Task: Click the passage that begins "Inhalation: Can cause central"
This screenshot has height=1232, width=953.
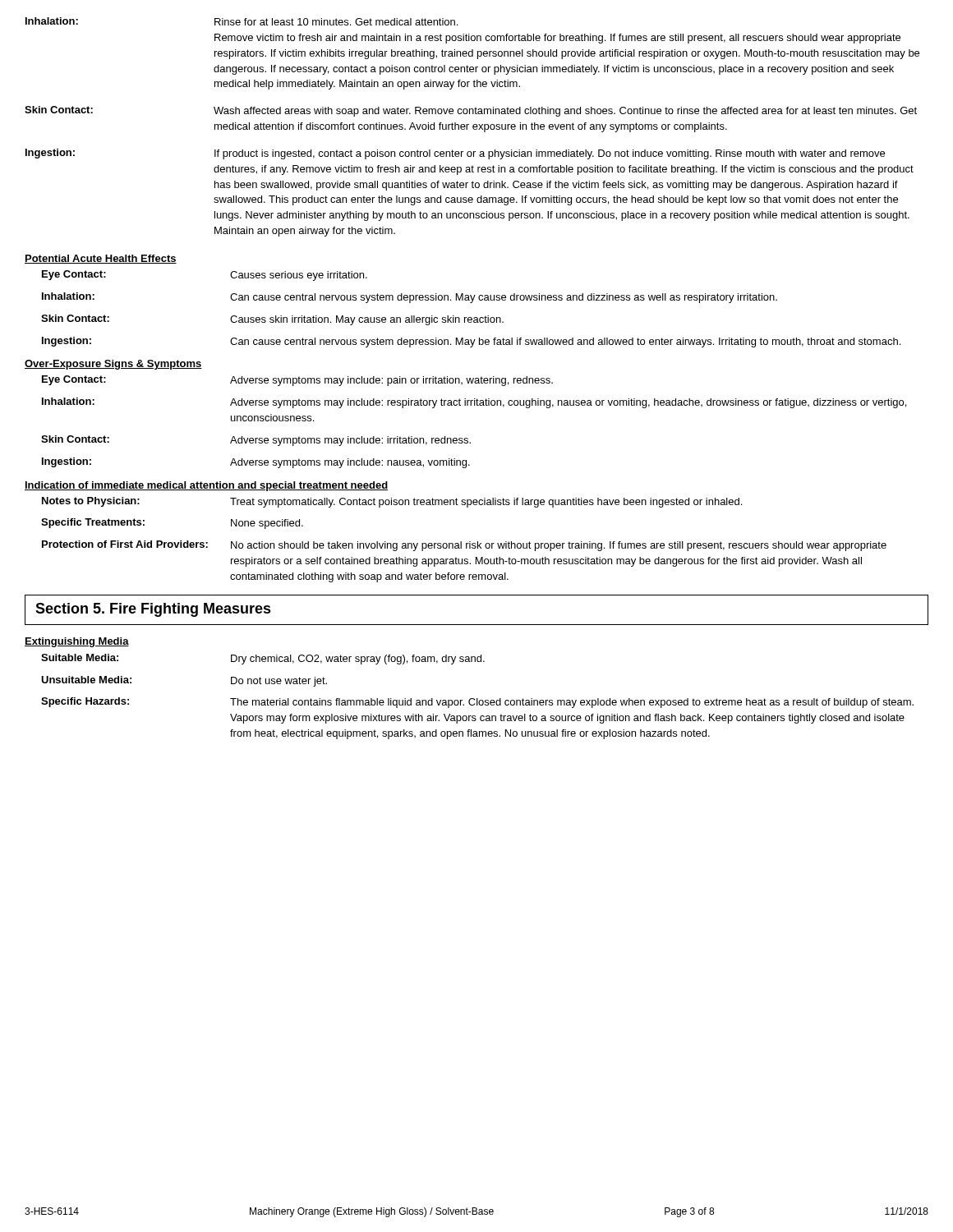Action: coord(476,298)
